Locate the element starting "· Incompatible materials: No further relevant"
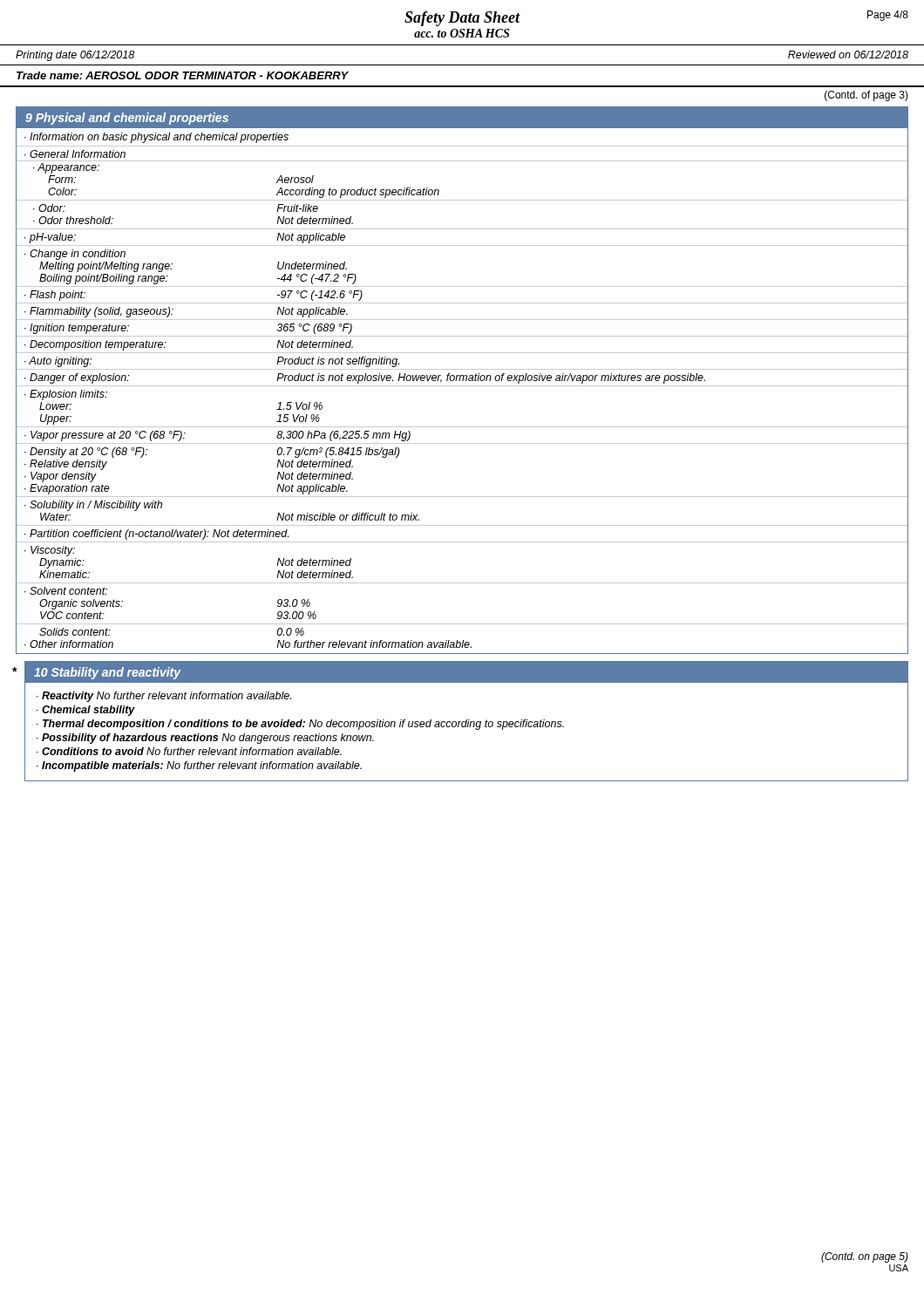924x1308 pixels. pos(199,766)
